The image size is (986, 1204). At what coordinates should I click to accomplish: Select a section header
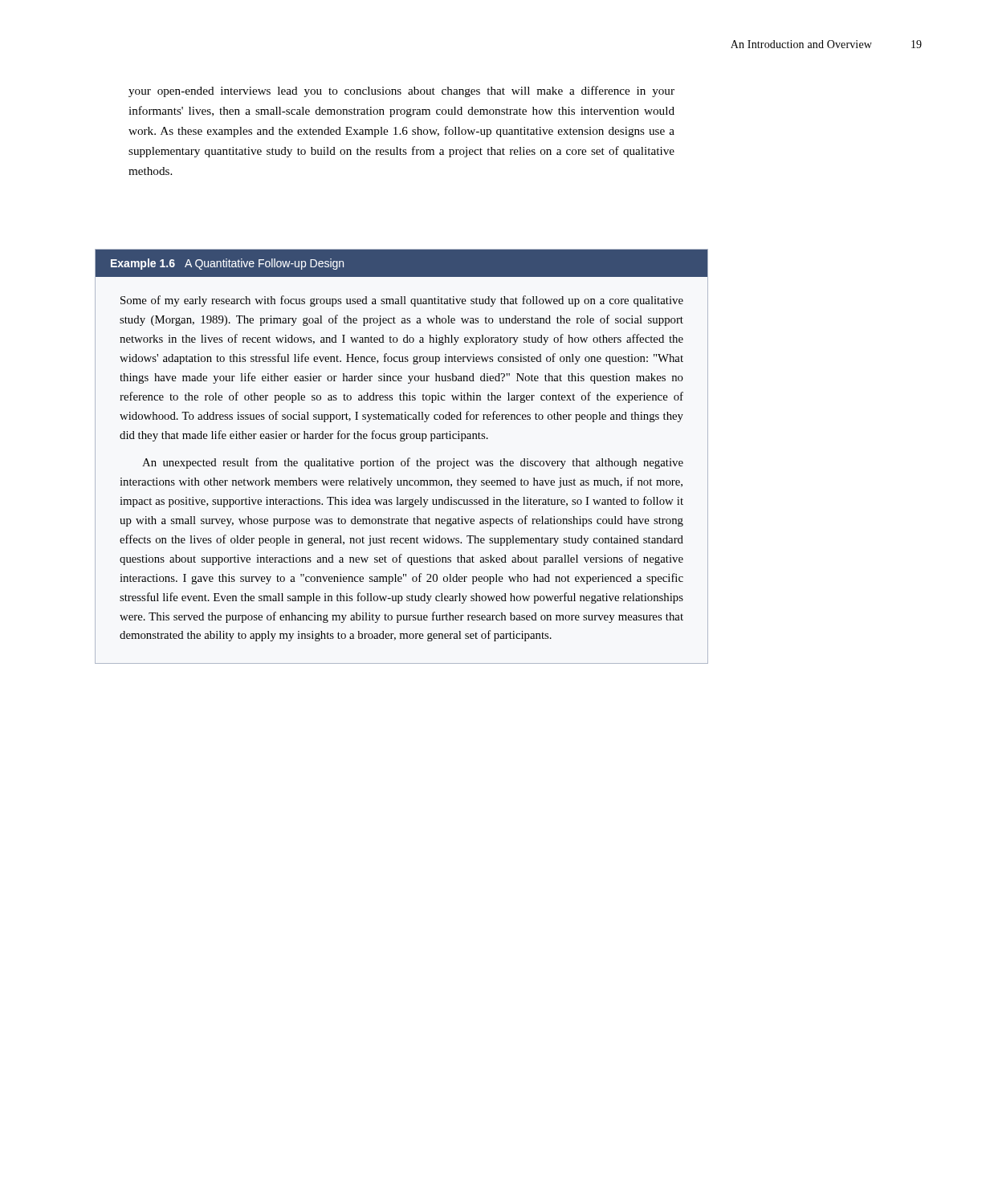click(x=401, y=456)
